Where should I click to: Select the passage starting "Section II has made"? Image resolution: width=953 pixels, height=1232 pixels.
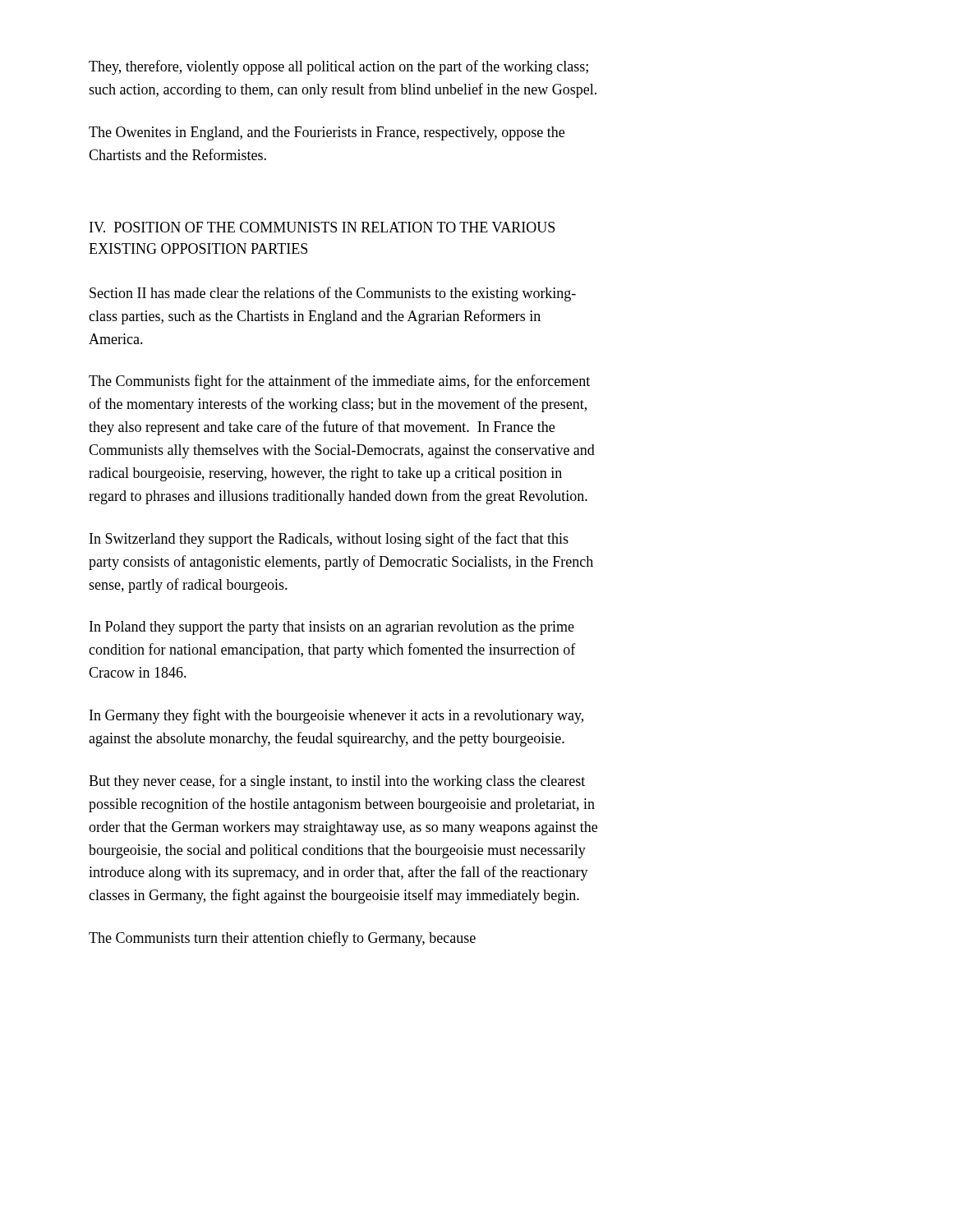[x=332, y=316]
